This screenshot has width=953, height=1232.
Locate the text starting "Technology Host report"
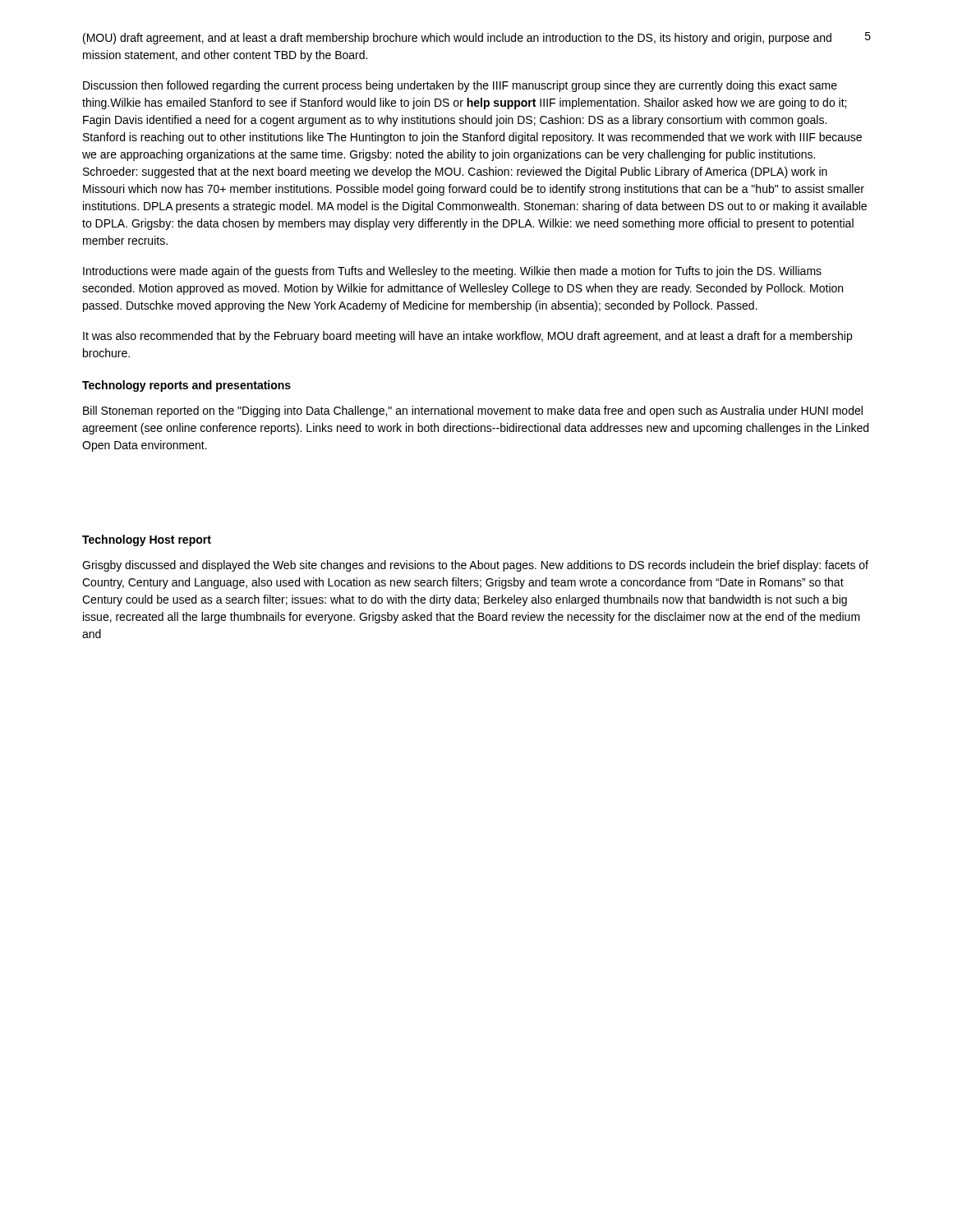tap(147, 540)
